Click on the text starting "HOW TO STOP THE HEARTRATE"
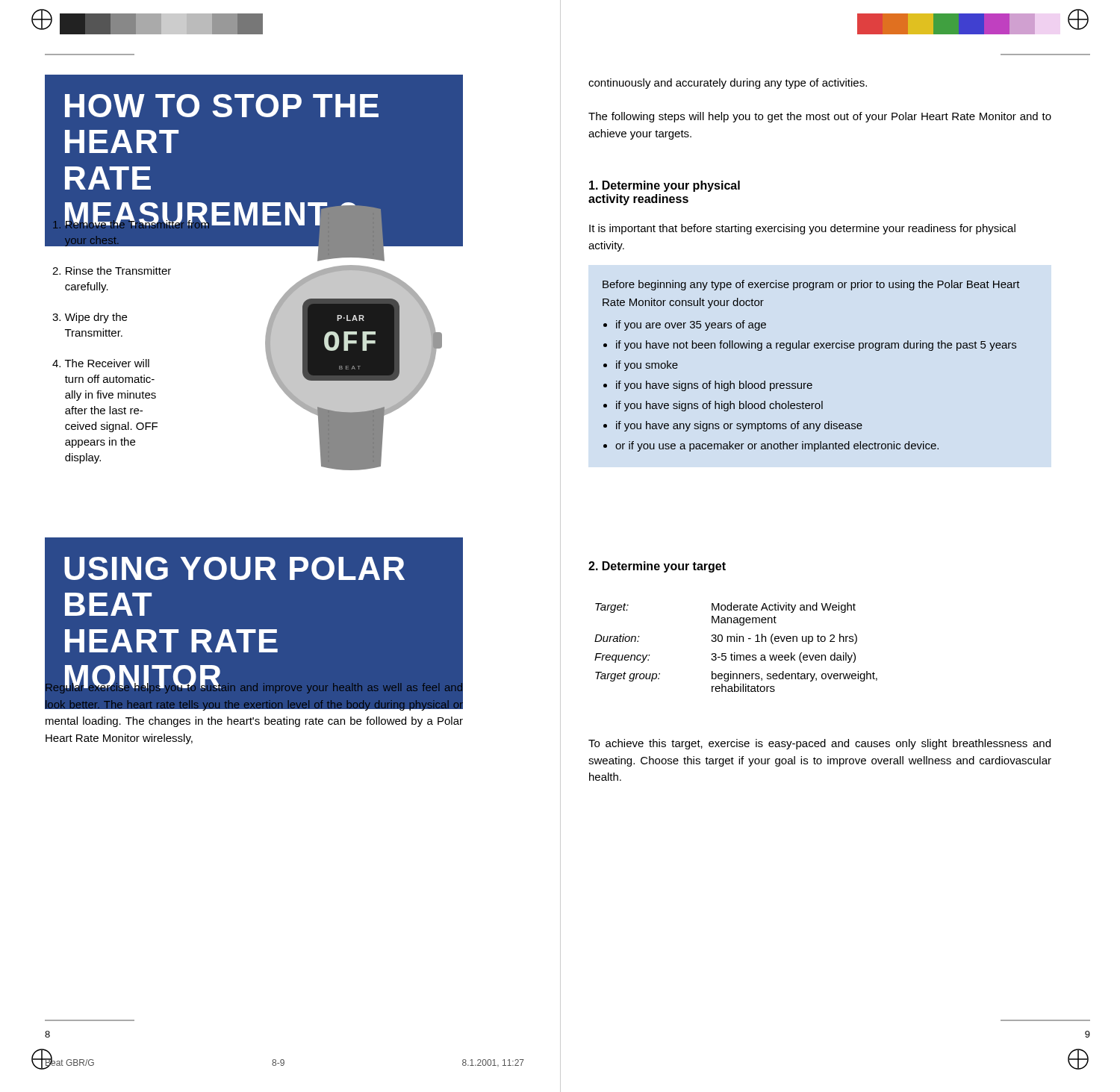 222,106
